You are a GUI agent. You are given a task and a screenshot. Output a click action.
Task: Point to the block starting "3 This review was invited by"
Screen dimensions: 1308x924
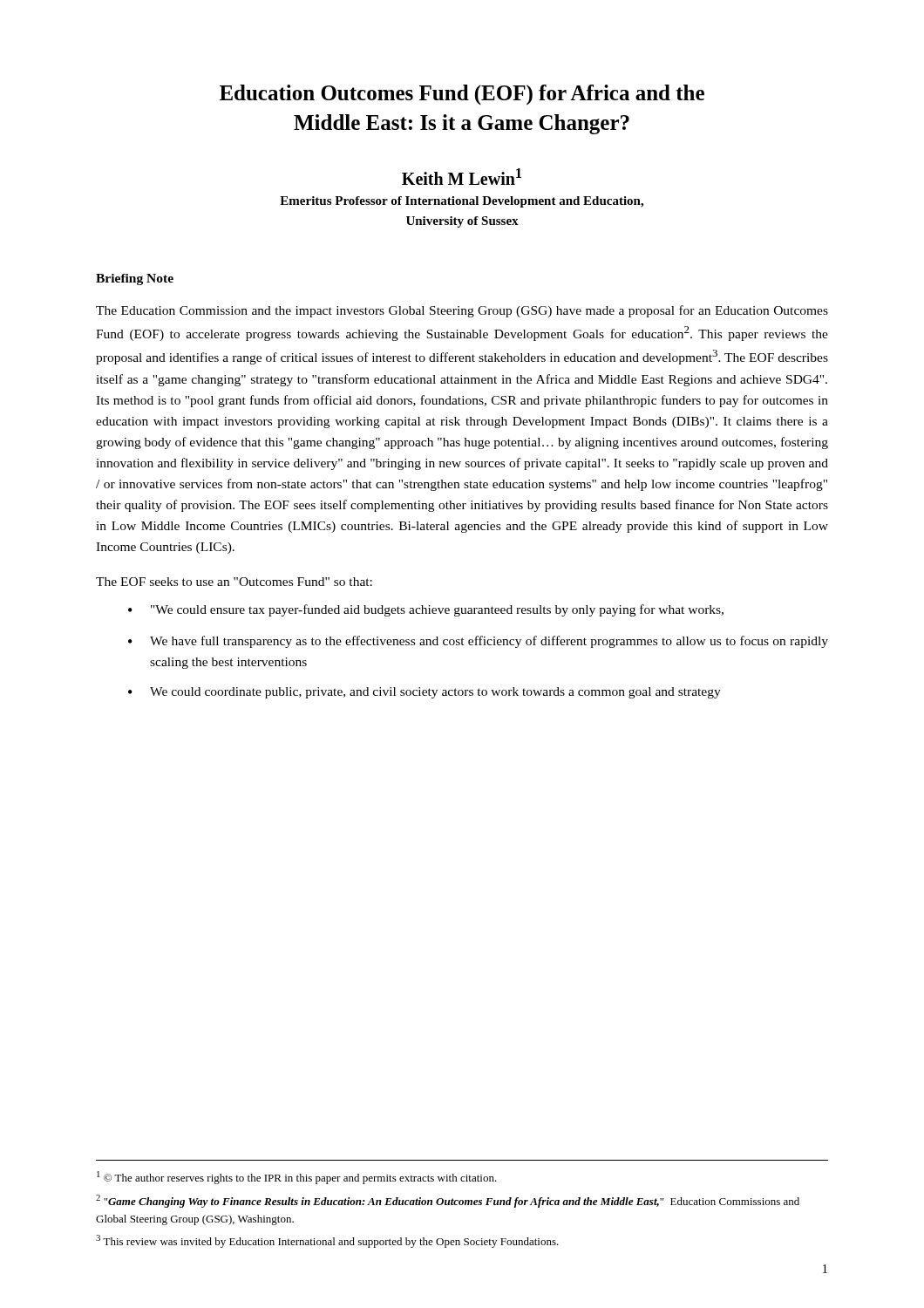pyautogui.click(x=327, y=1240)
